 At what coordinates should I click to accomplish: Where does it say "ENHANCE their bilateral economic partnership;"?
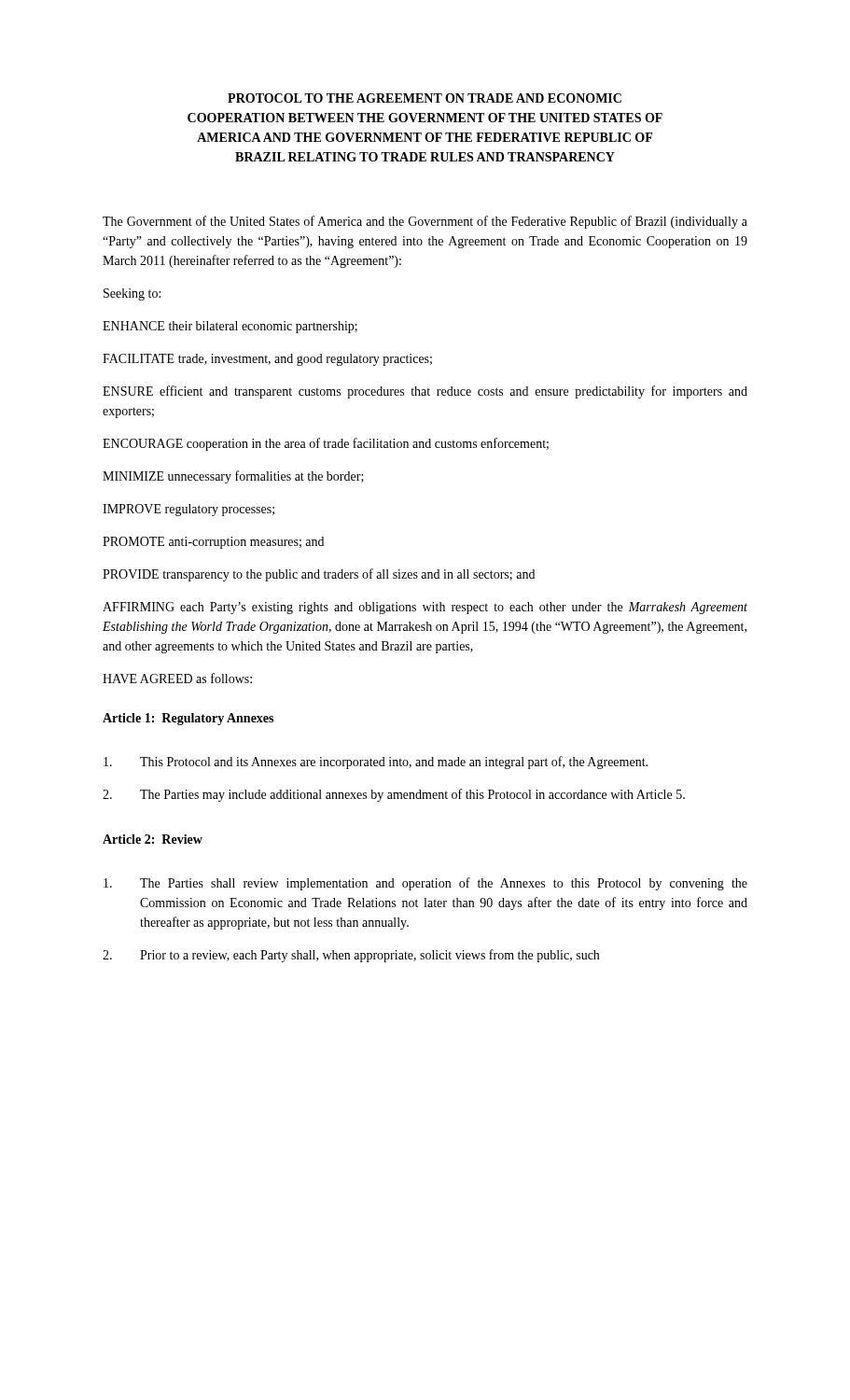230,326
